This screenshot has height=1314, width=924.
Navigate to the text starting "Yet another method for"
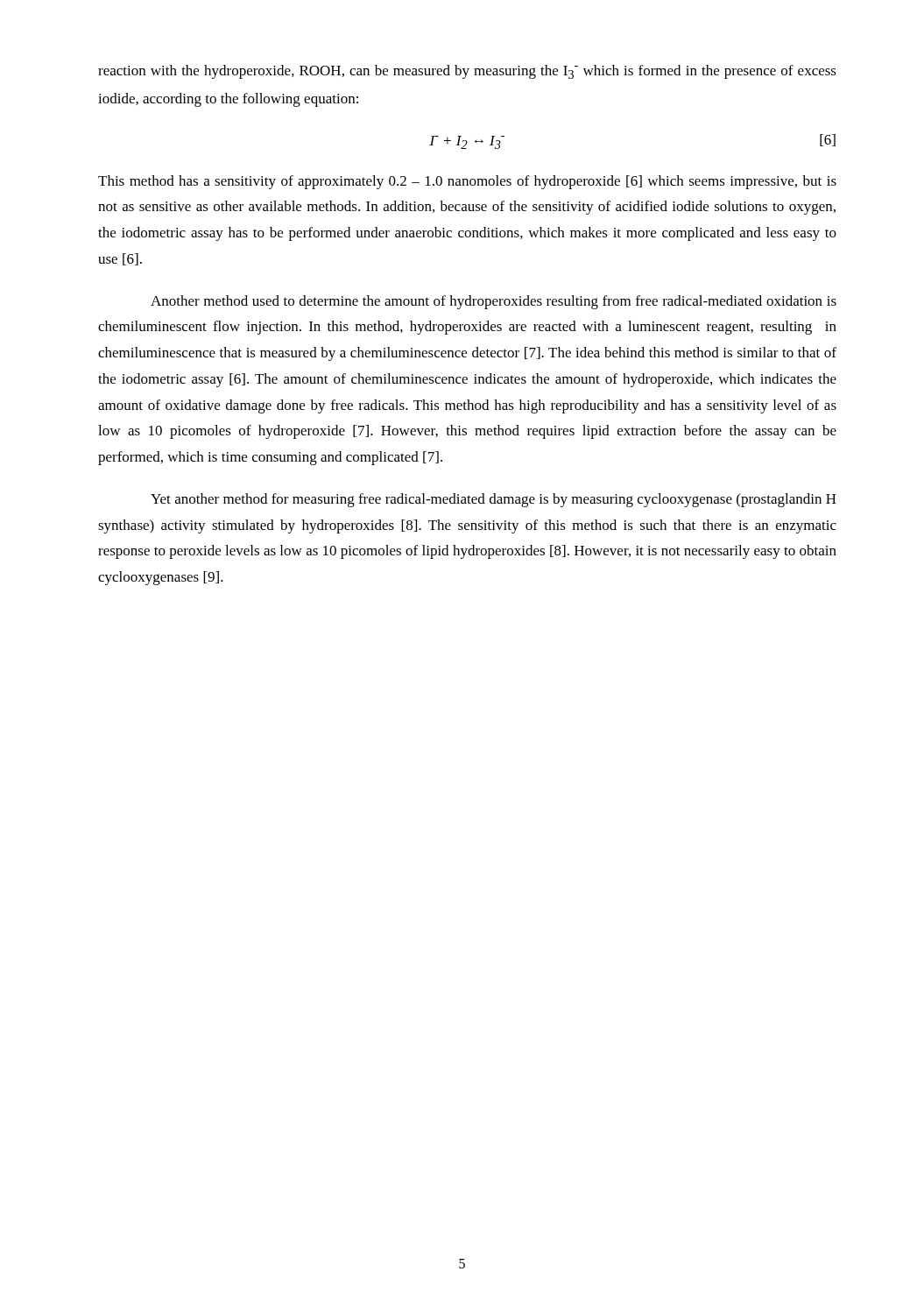pyautogui.click(x=467, y=538)
